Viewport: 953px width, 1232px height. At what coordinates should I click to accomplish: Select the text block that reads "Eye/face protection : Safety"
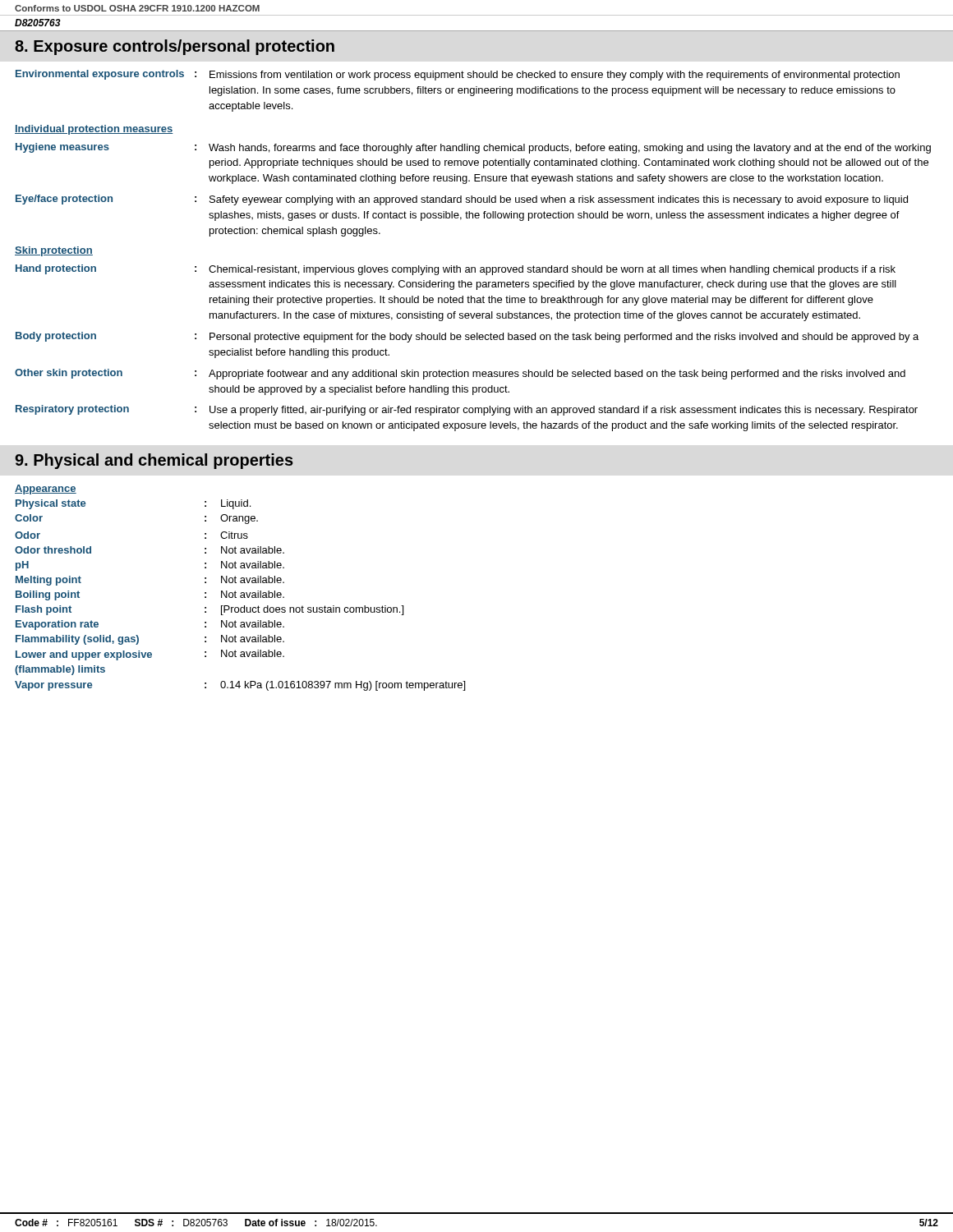point(476,215)
